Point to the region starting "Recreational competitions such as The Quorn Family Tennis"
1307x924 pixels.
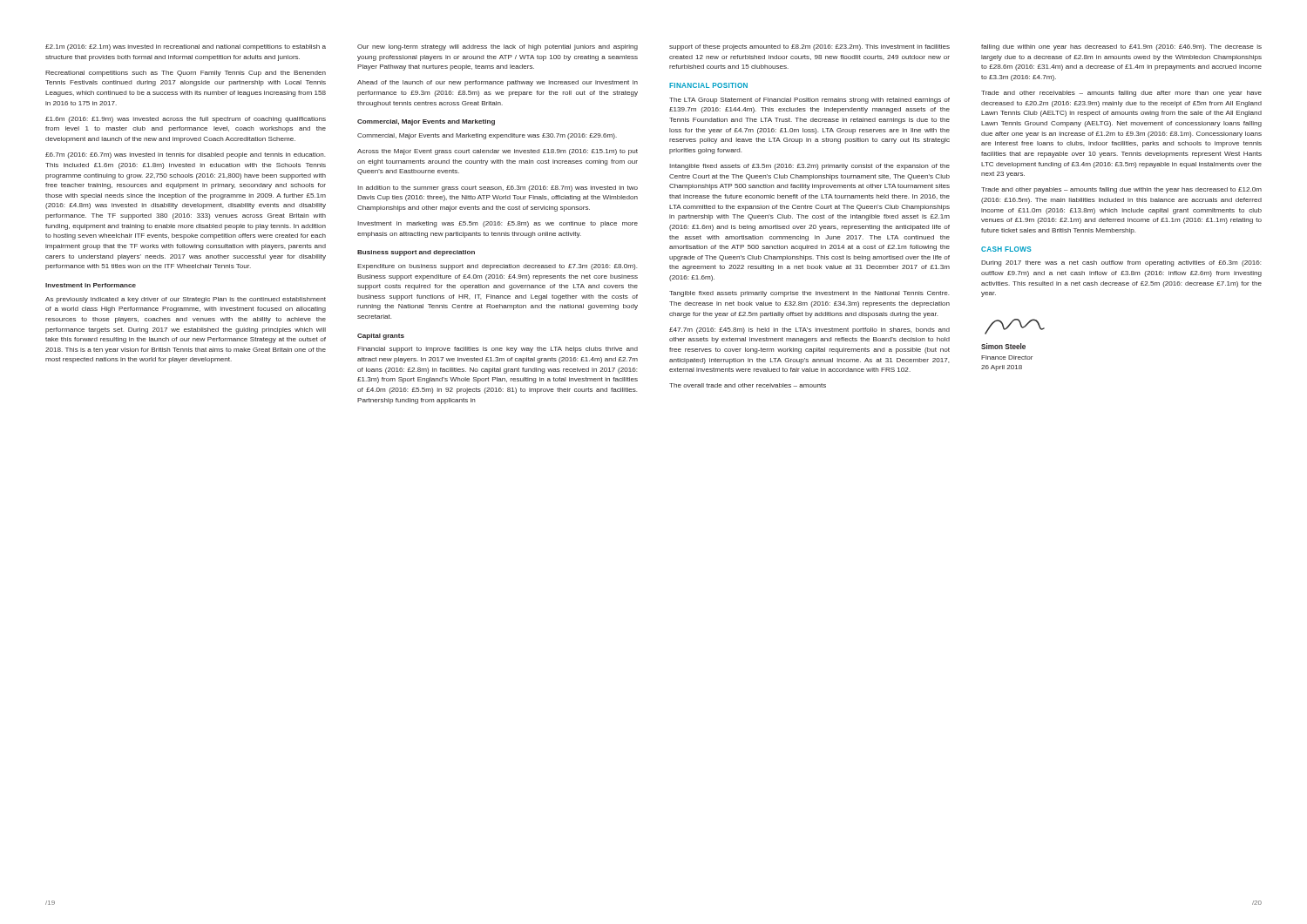(186, 88)
